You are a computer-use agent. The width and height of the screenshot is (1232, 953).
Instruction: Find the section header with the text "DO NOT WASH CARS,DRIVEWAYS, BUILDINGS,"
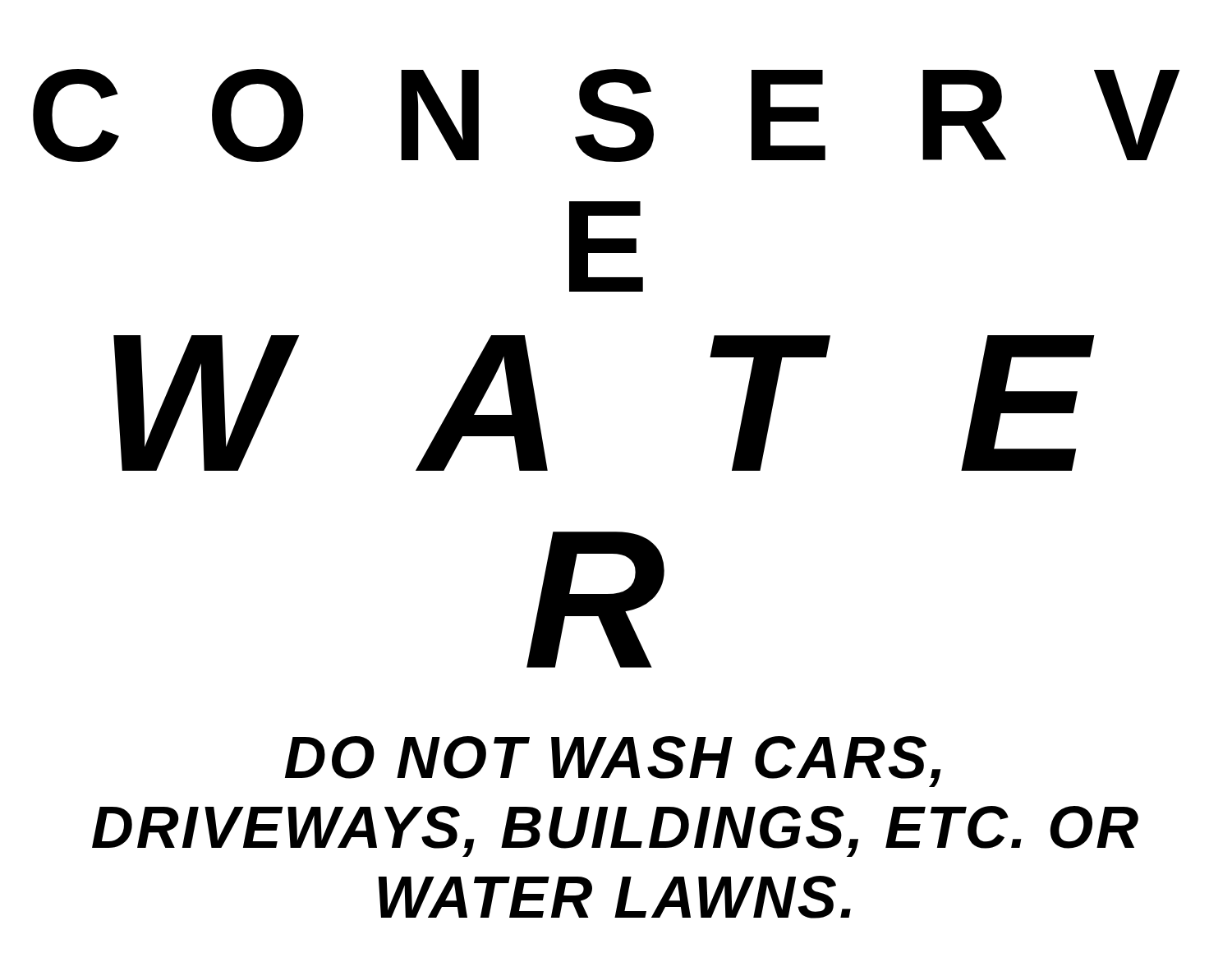(616, 828)
